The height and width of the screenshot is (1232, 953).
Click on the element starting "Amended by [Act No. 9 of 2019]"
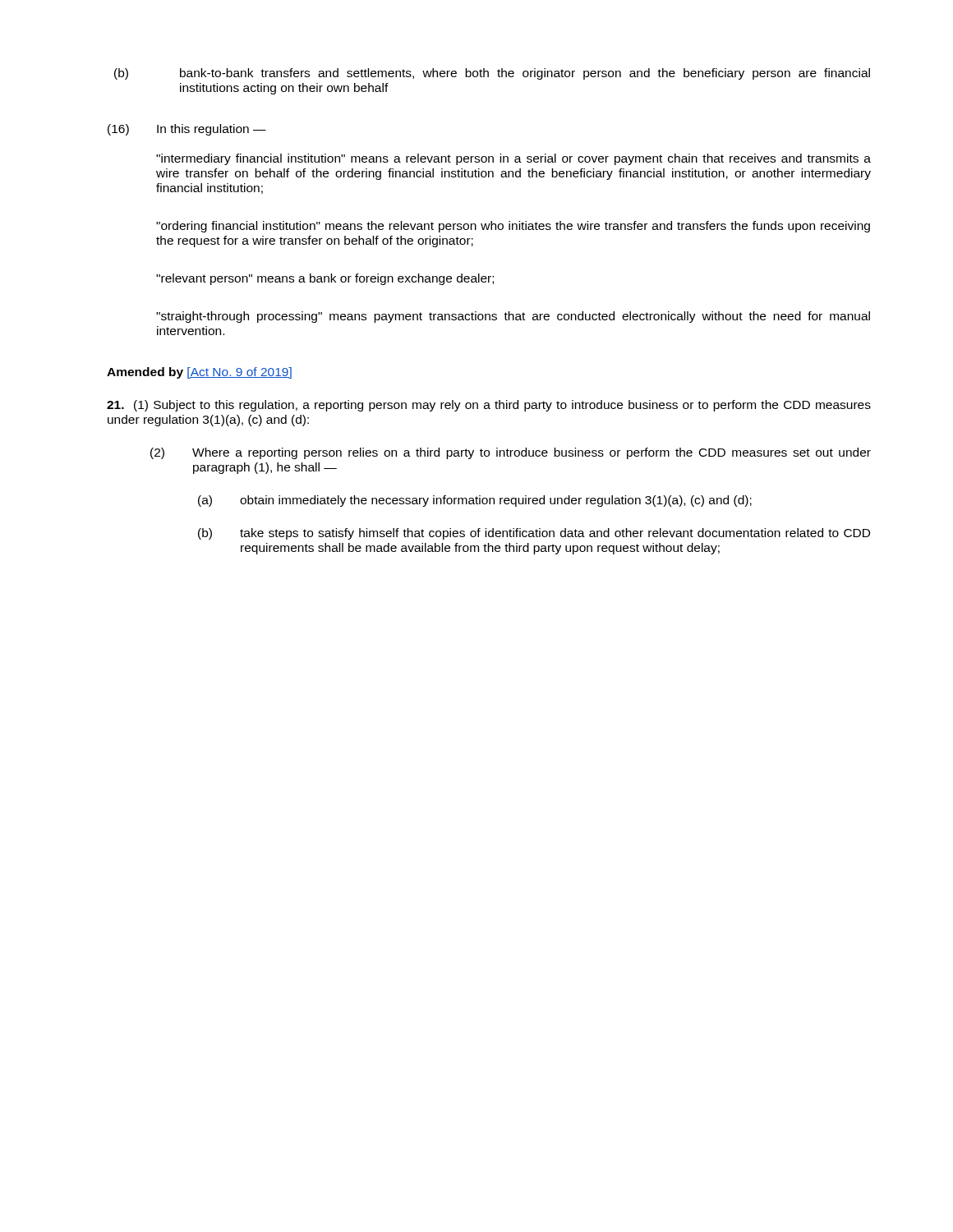pos(200,372)
